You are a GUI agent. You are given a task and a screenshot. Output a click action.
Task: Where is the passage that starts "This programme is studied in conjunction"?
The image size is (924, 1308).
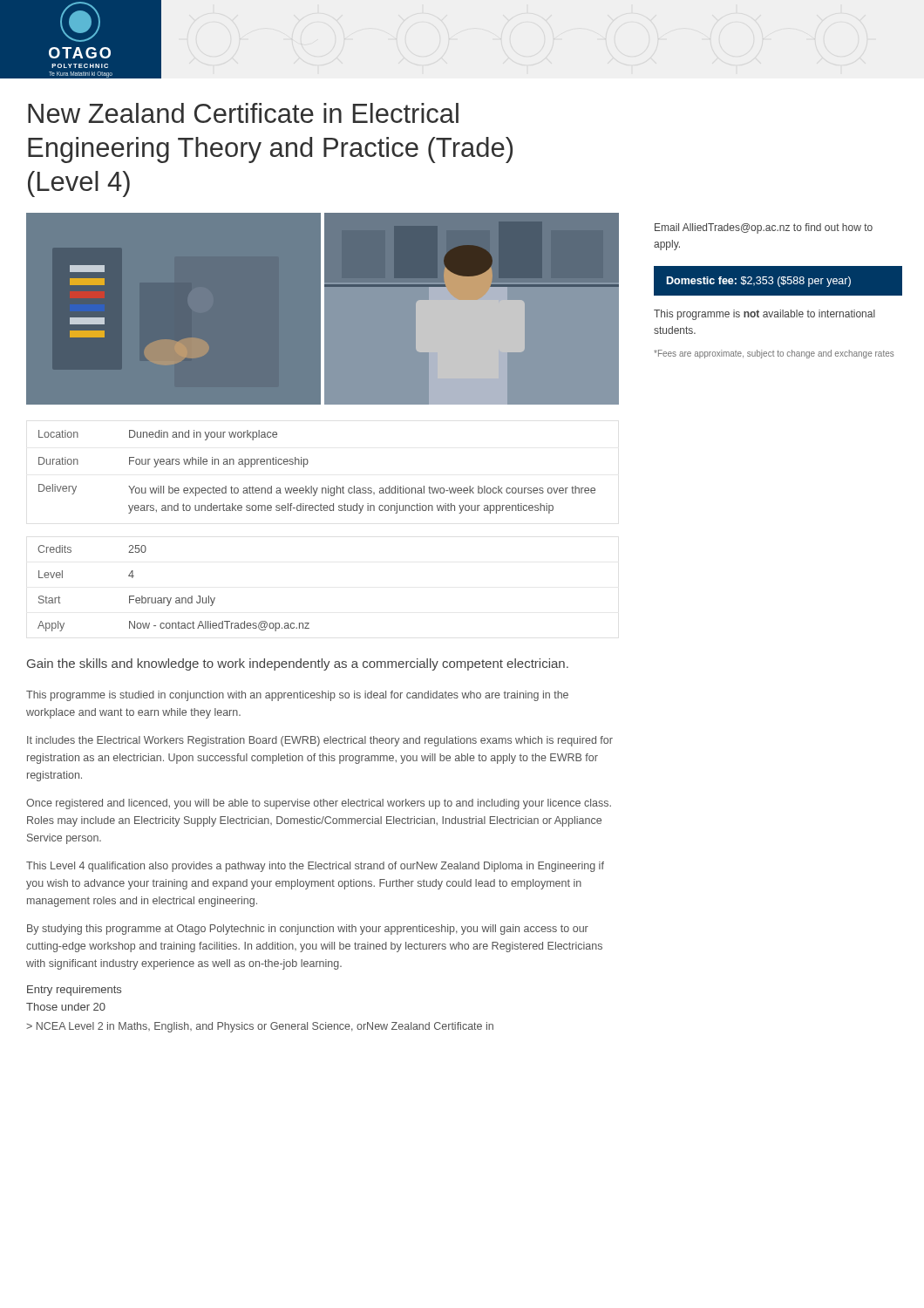coord(297,703)
